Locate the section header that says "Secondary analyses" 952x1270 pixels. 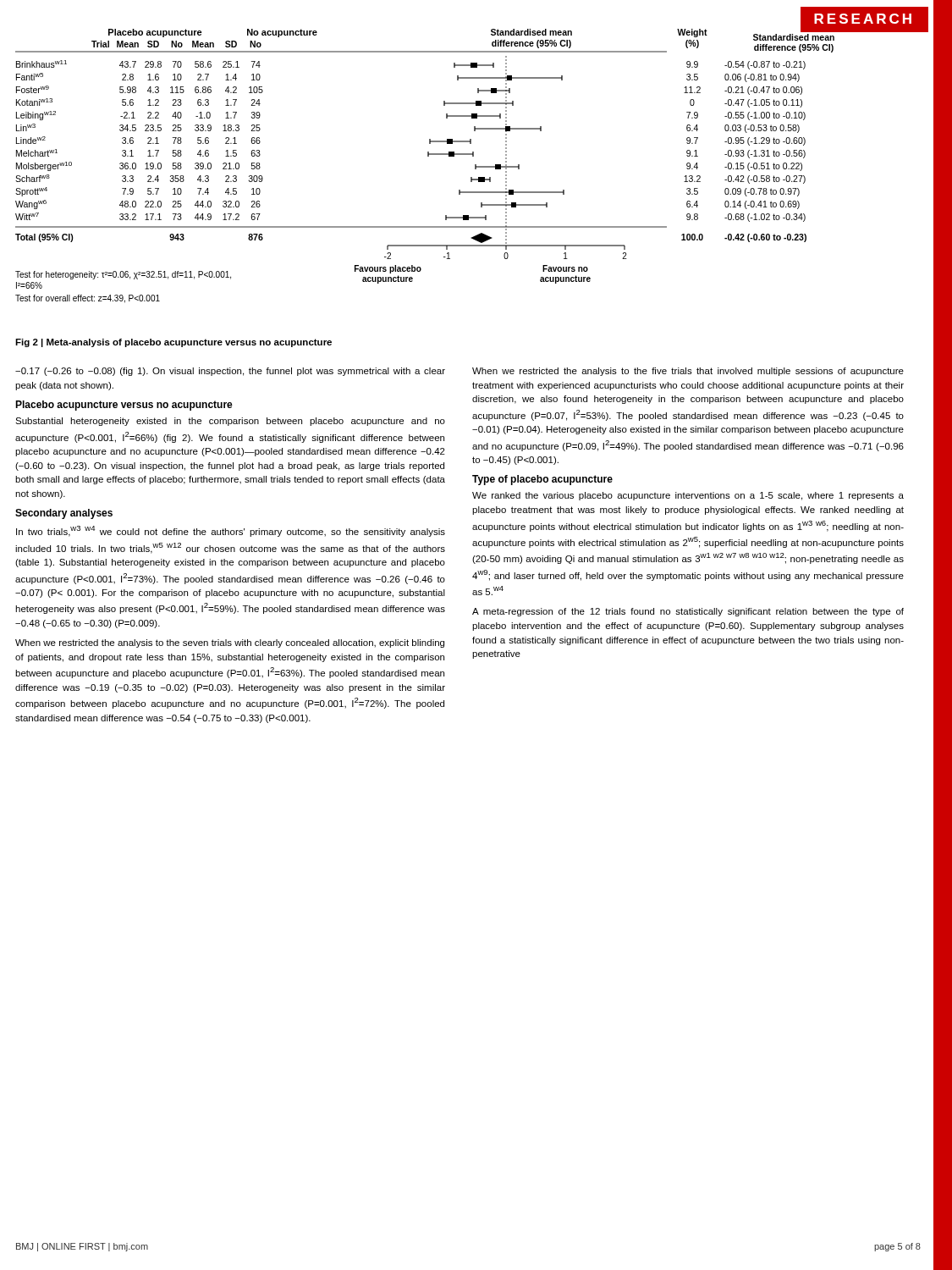(x=64, y=513)
